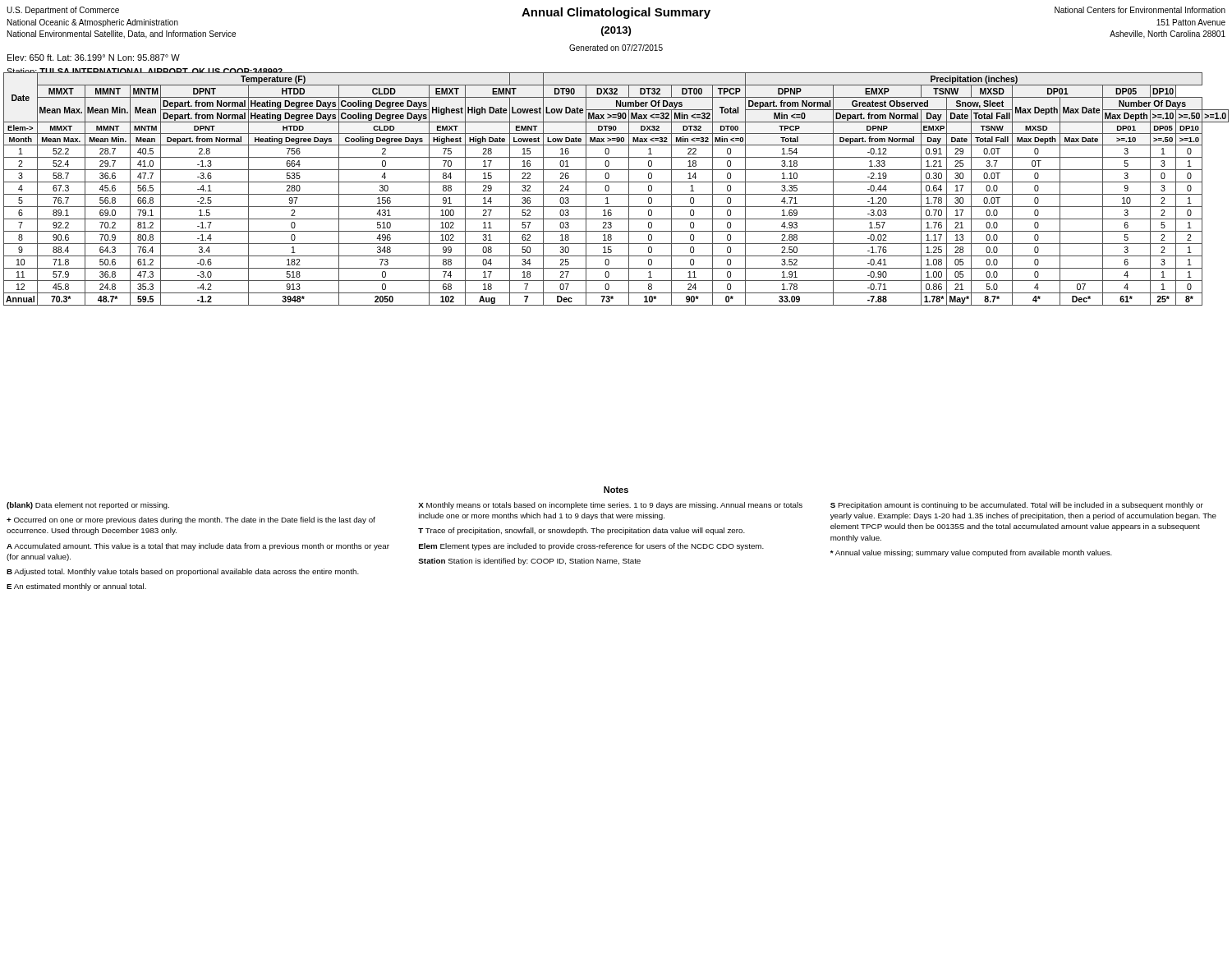
Task: Navigate to the region starting "Annual value missing; summary value computed from"
Action: tap(971, 552)
